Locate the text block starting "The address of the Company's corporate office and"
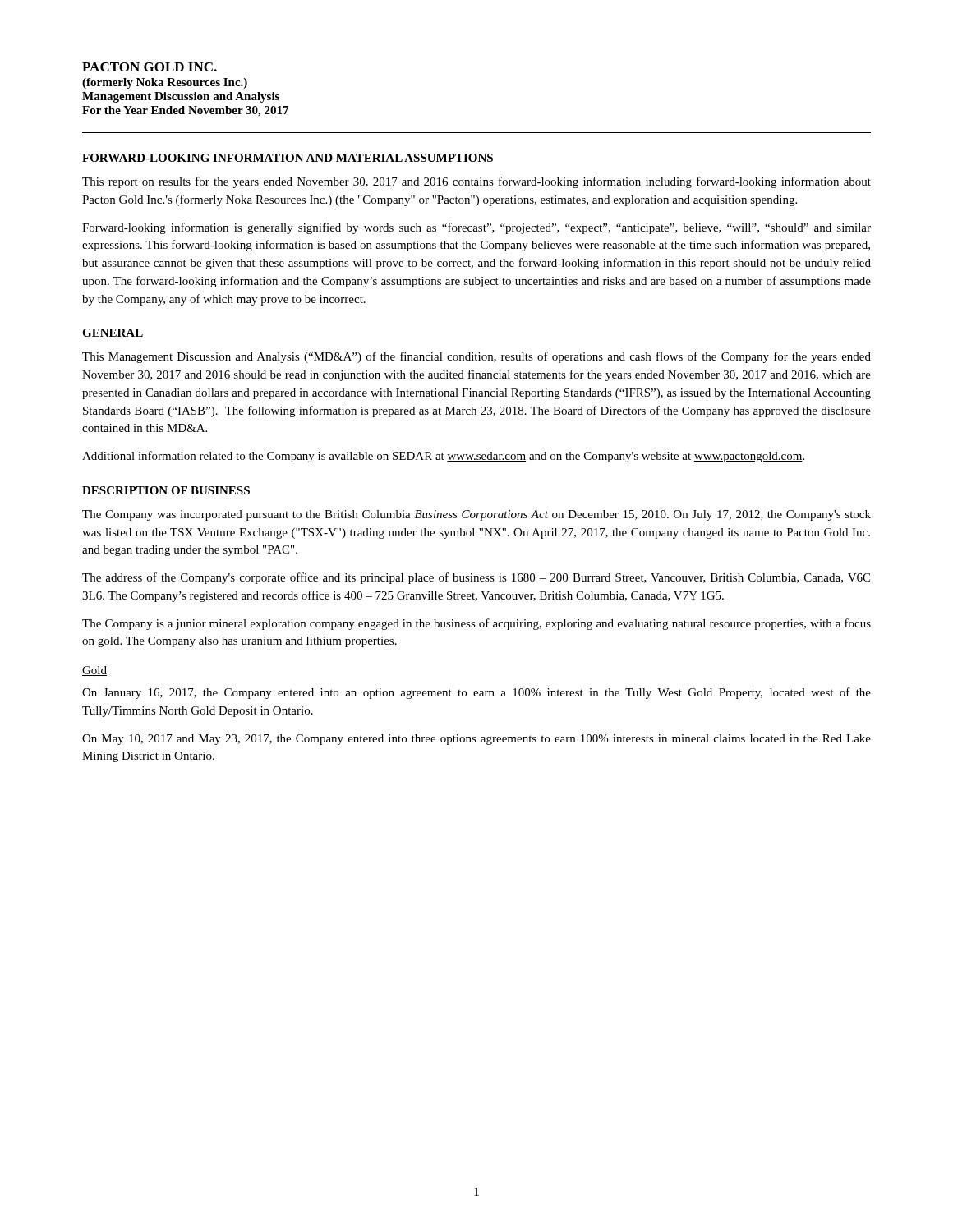Screen dimensions: 1232x953 [476, 586]
